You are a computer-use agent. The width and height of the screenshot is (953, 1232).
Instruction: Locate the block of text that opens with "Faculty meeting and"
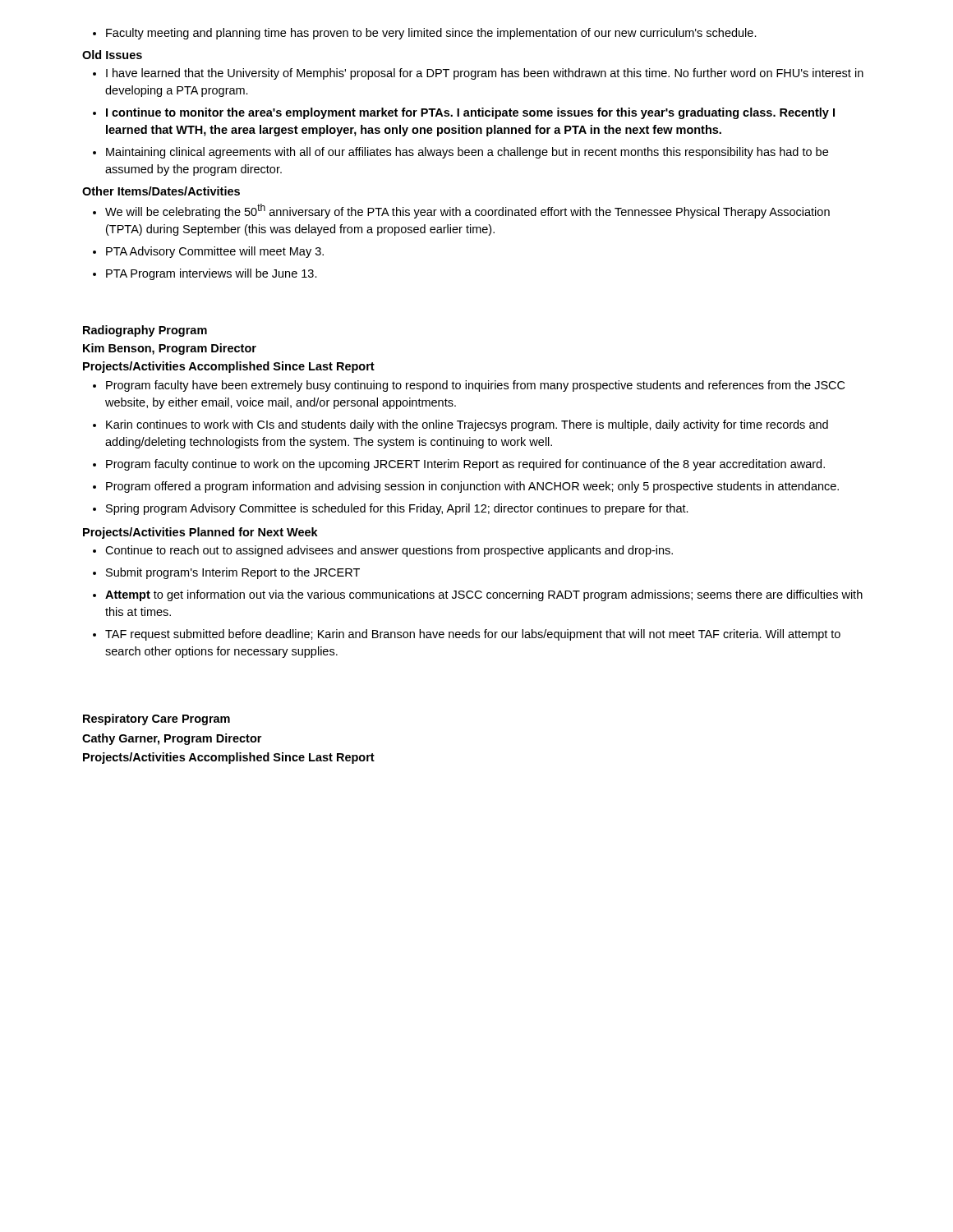476,33
